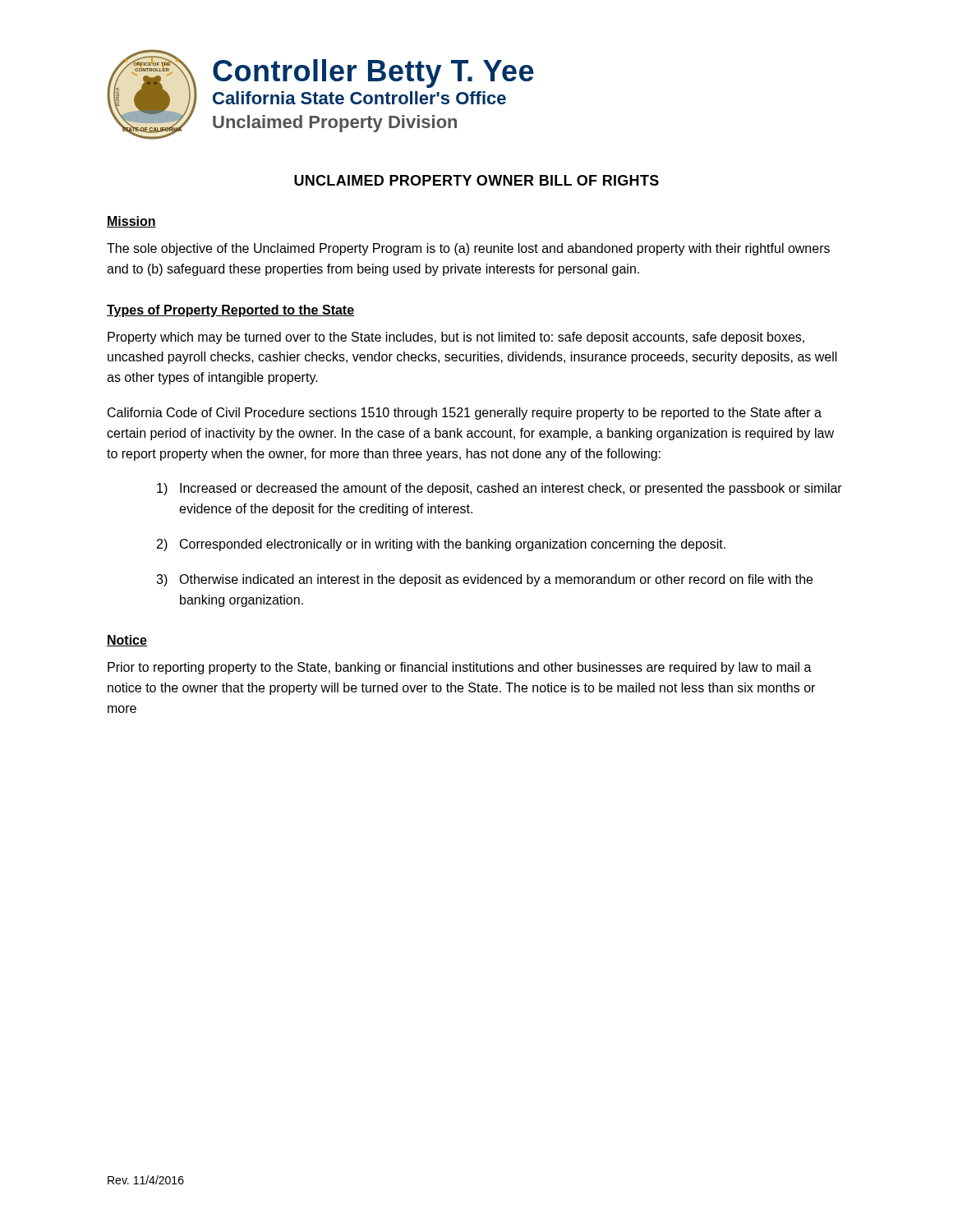Image resolution: width=953 pixels, height=1232 pixels.
Task: Find the element starting "1) Increased or decreased the"
Action: tap(501, 500)
